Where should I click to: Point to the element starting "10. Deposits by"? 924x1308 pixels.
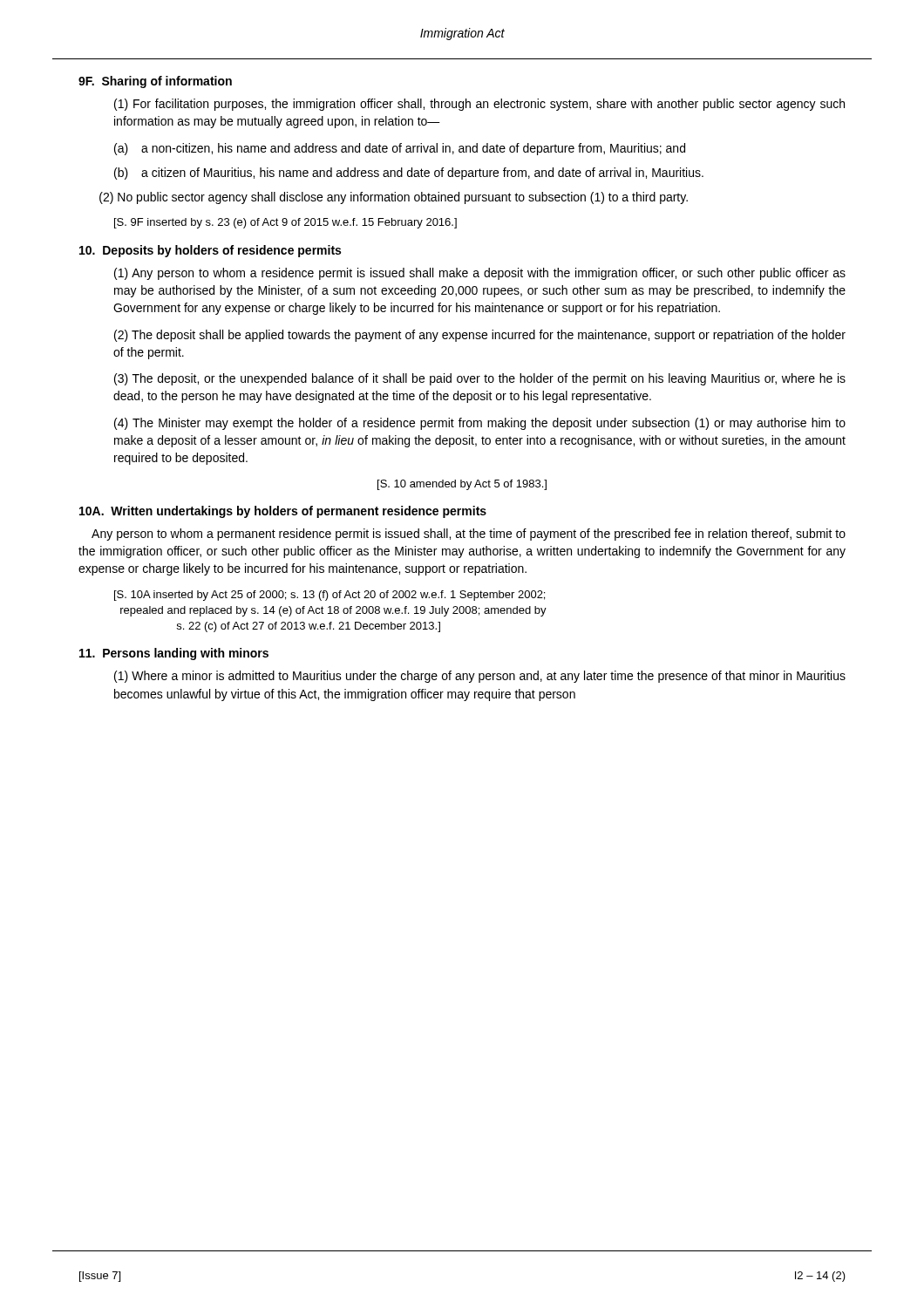pyautogui.click(x=210, y=250)
